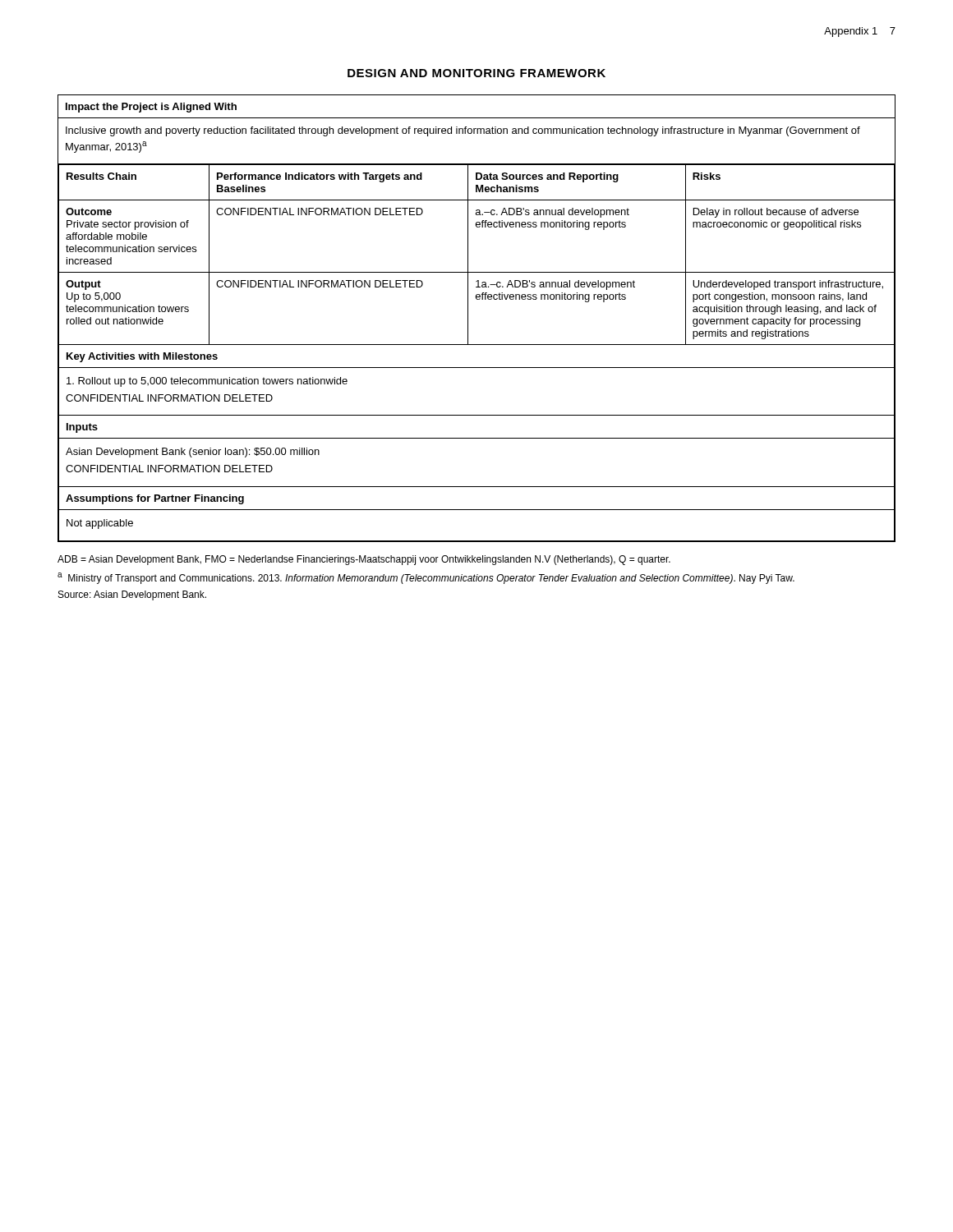
Task: Find the text block starting "DESIGN AND MONITORING"
Action: click(x=476, y=73)
